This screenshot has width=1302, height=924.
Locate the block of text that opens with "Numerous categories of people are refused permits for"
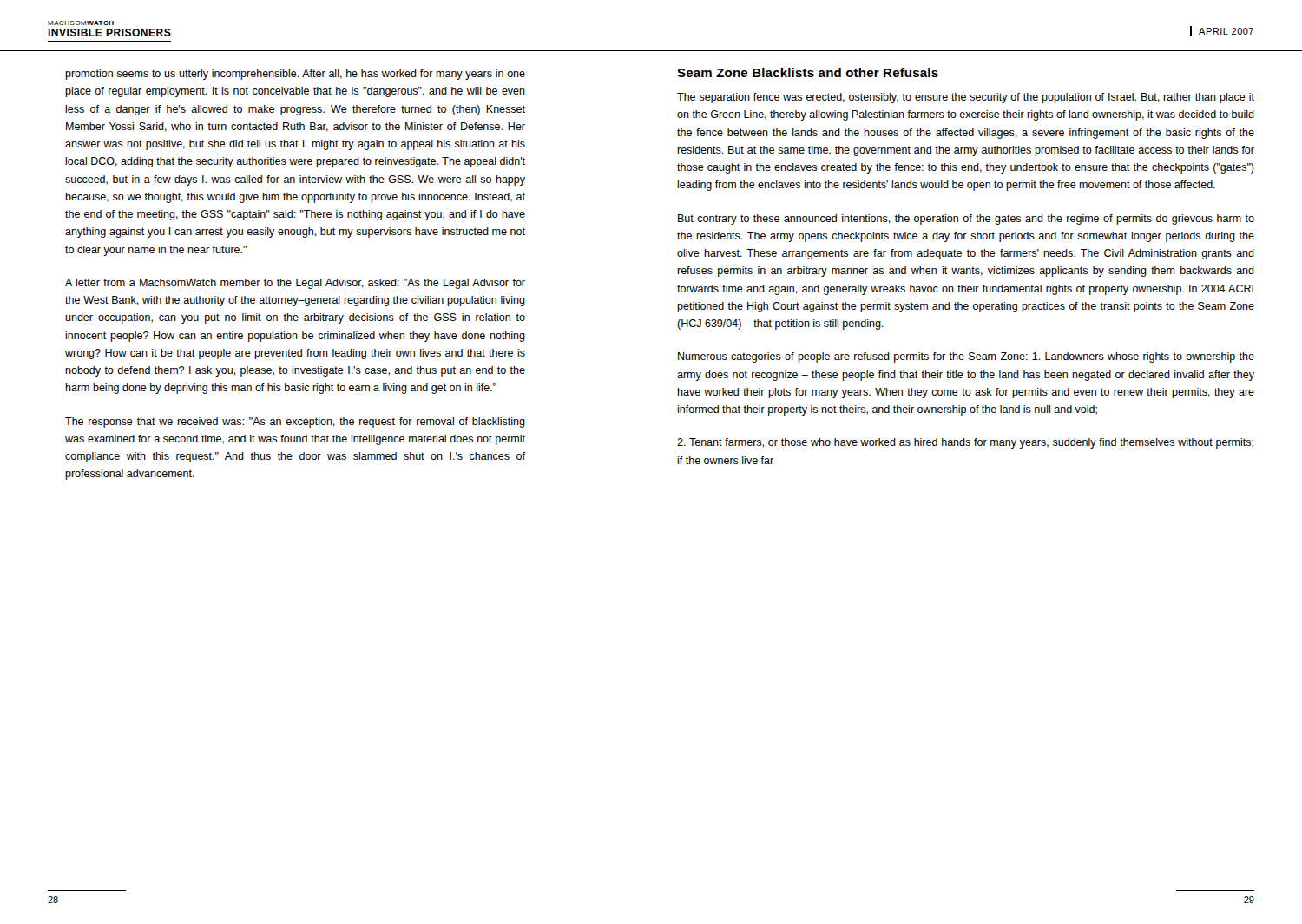click(x=966, y=383)
